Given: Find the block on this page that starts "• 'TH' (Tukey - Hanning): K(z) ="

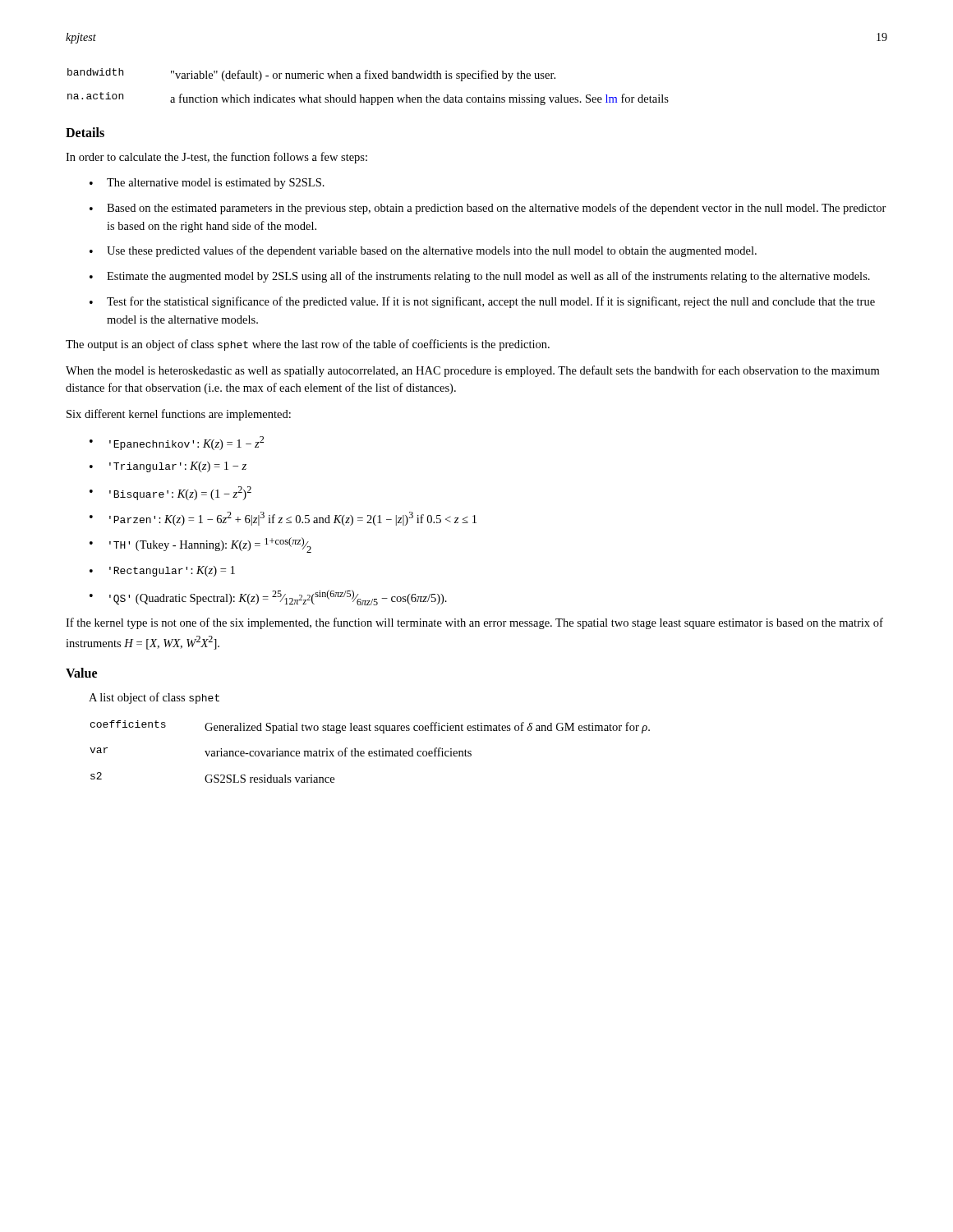Looking at the screenshot, I should [x=200, y=545].
